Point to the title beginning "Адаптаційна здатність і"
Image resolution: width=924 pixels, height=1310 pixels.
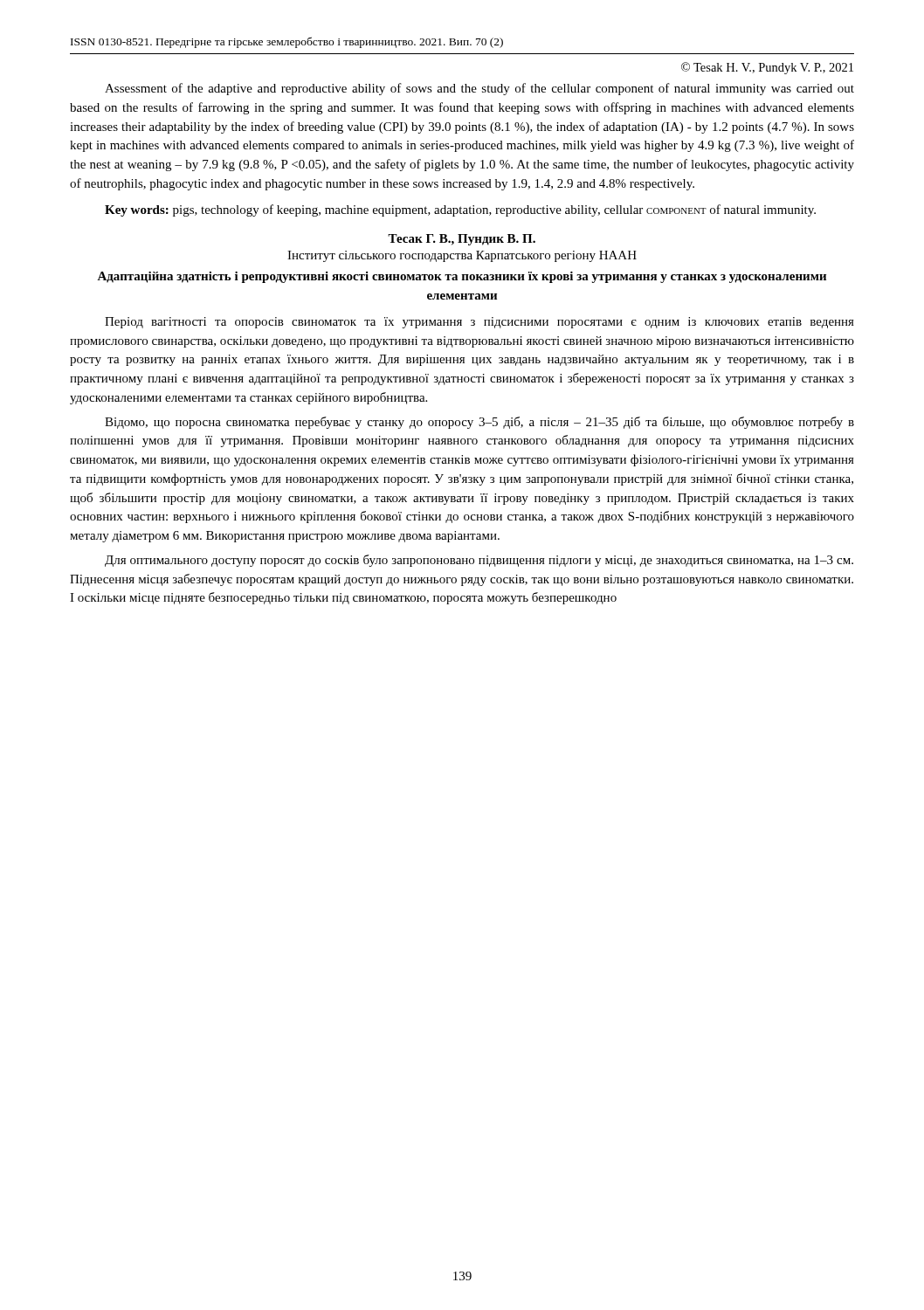(462, 286)
